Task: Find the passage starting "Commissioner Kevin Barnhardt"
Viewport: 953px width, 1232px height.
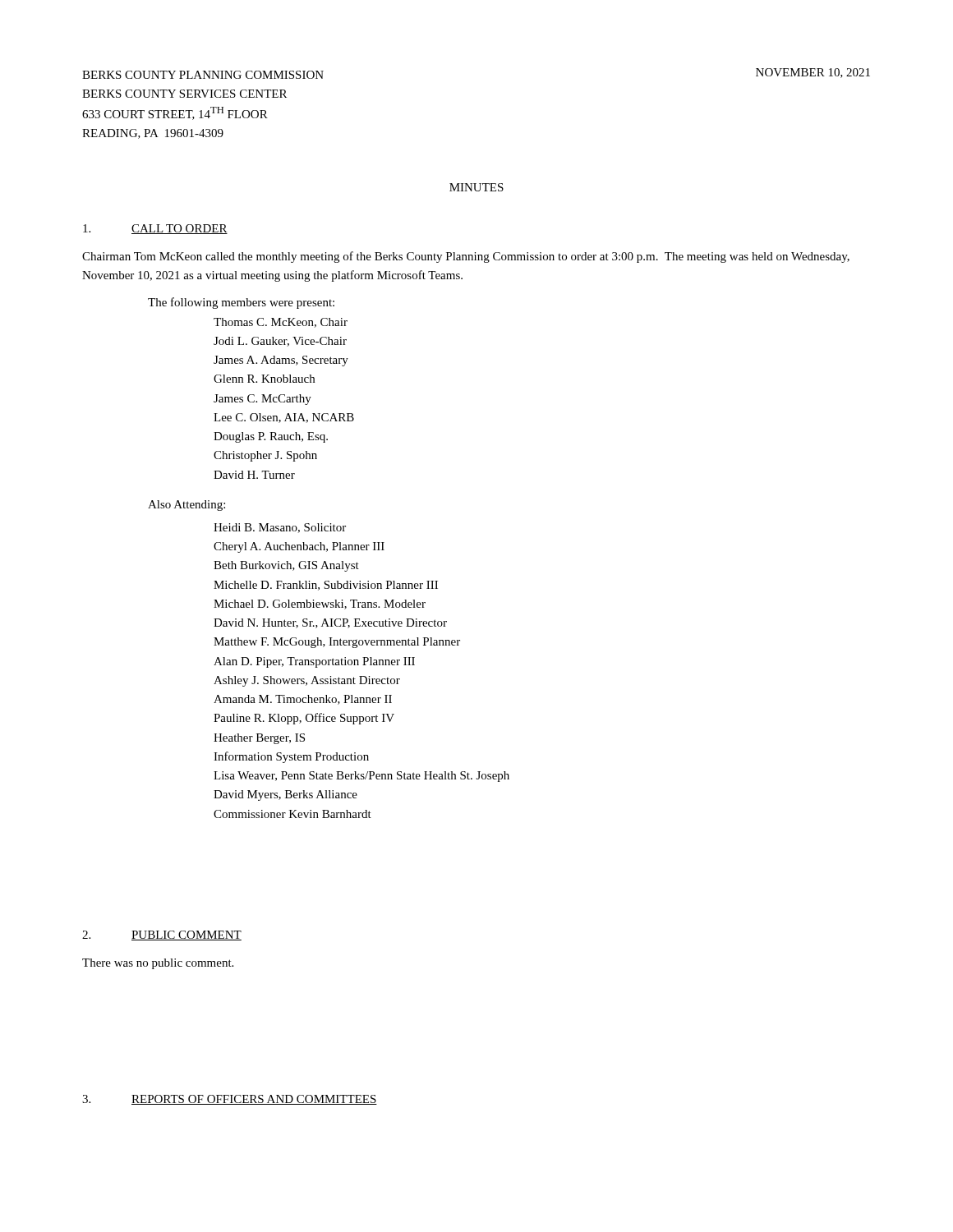Action: 292,814
